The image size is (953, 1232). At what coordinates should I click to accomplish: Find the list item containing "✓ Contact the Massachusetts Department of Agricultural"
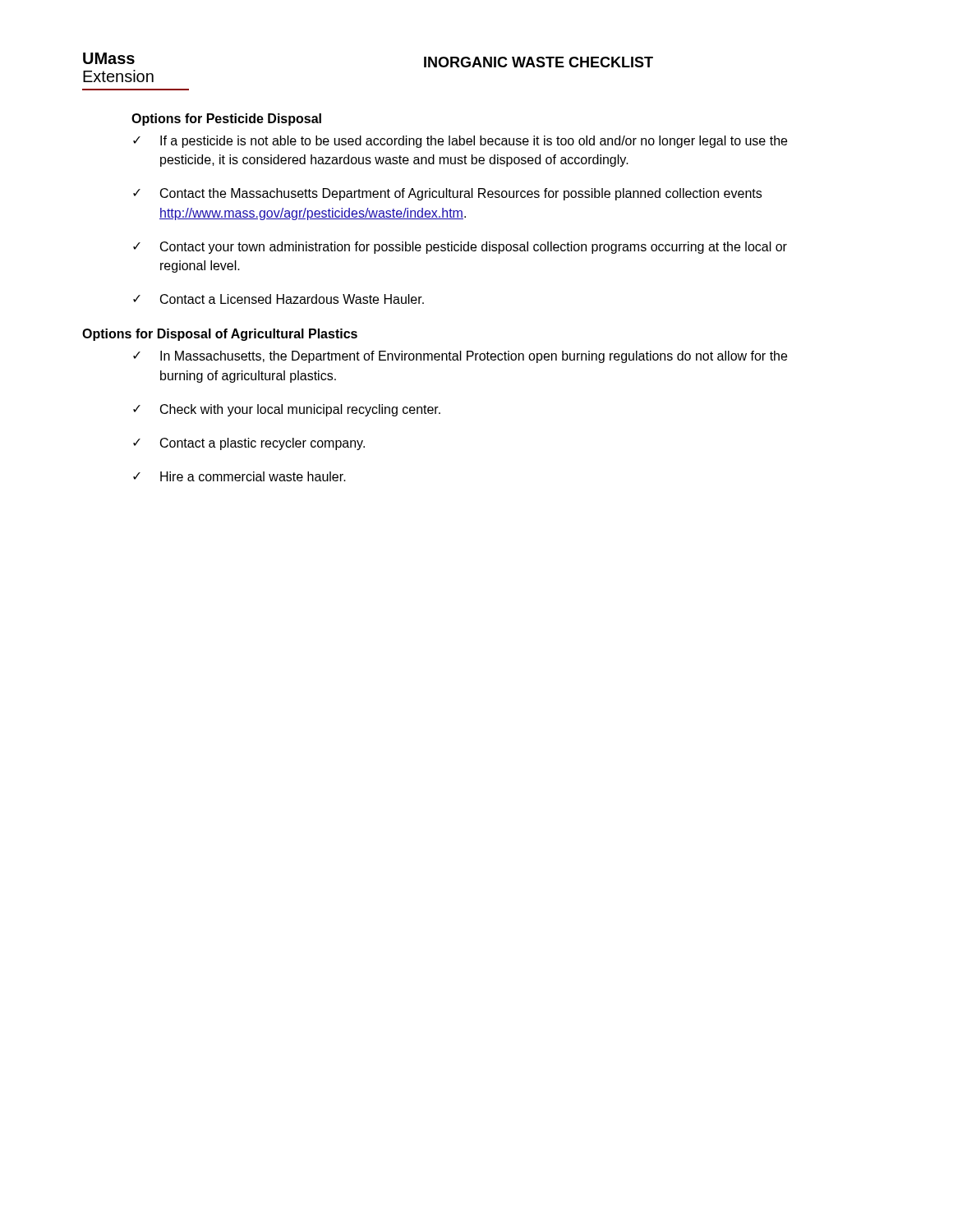(x=474, y=203)
